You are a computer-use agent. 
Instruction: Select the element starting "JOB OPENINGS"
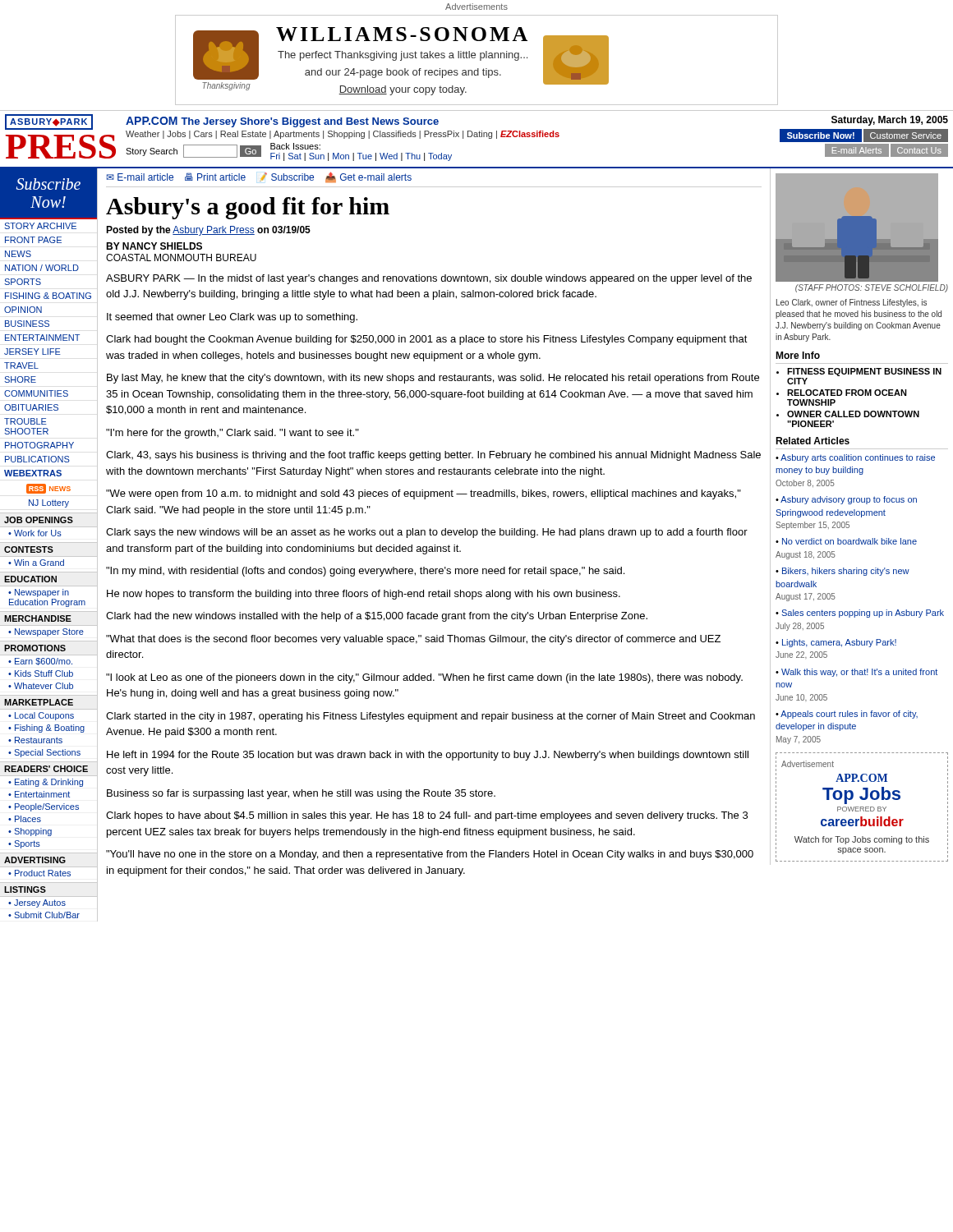pyautogui.click(x=39, y=520)
